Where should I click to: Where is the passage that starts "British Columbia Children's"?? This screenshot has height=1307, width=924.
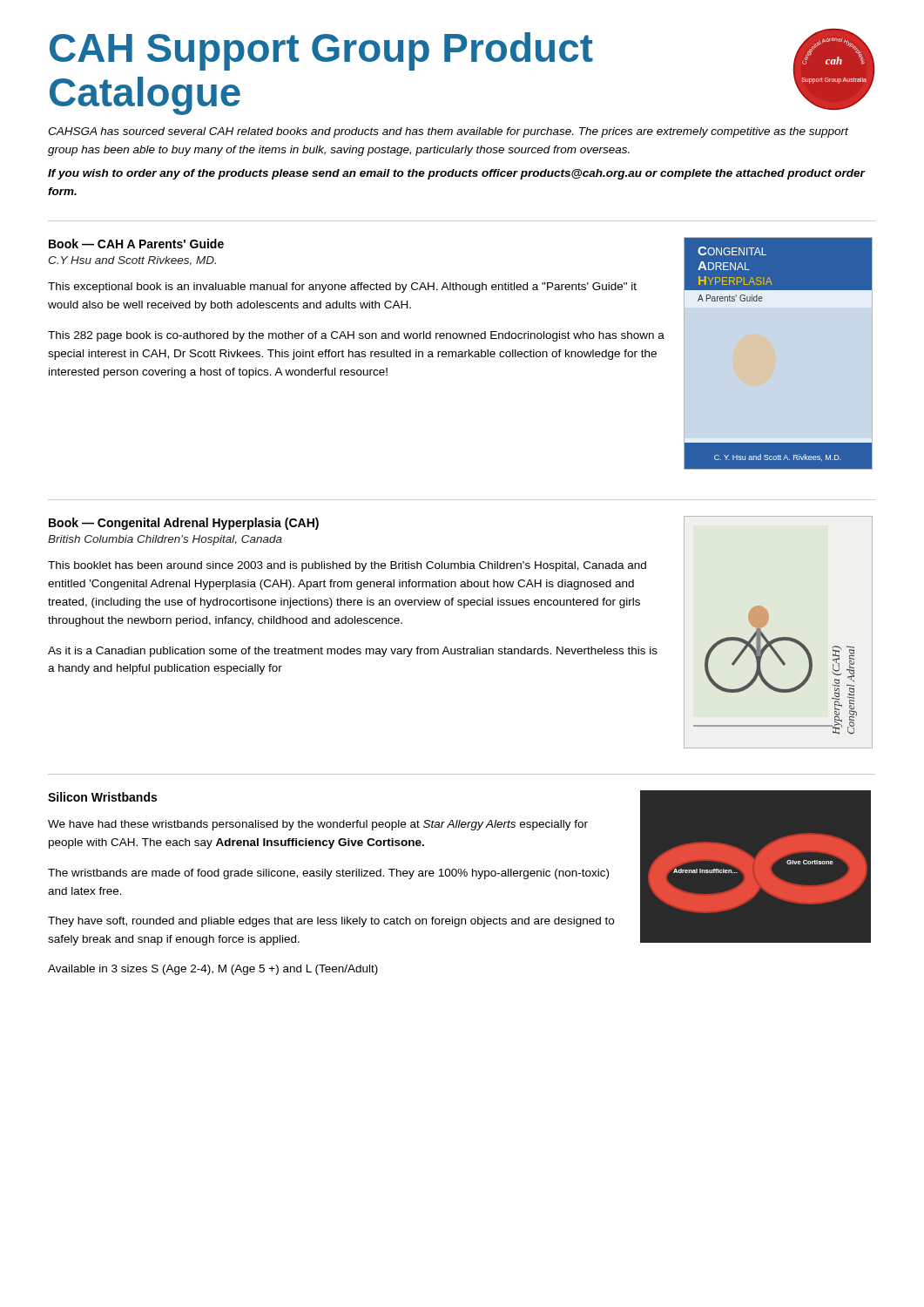pos(165,540)
